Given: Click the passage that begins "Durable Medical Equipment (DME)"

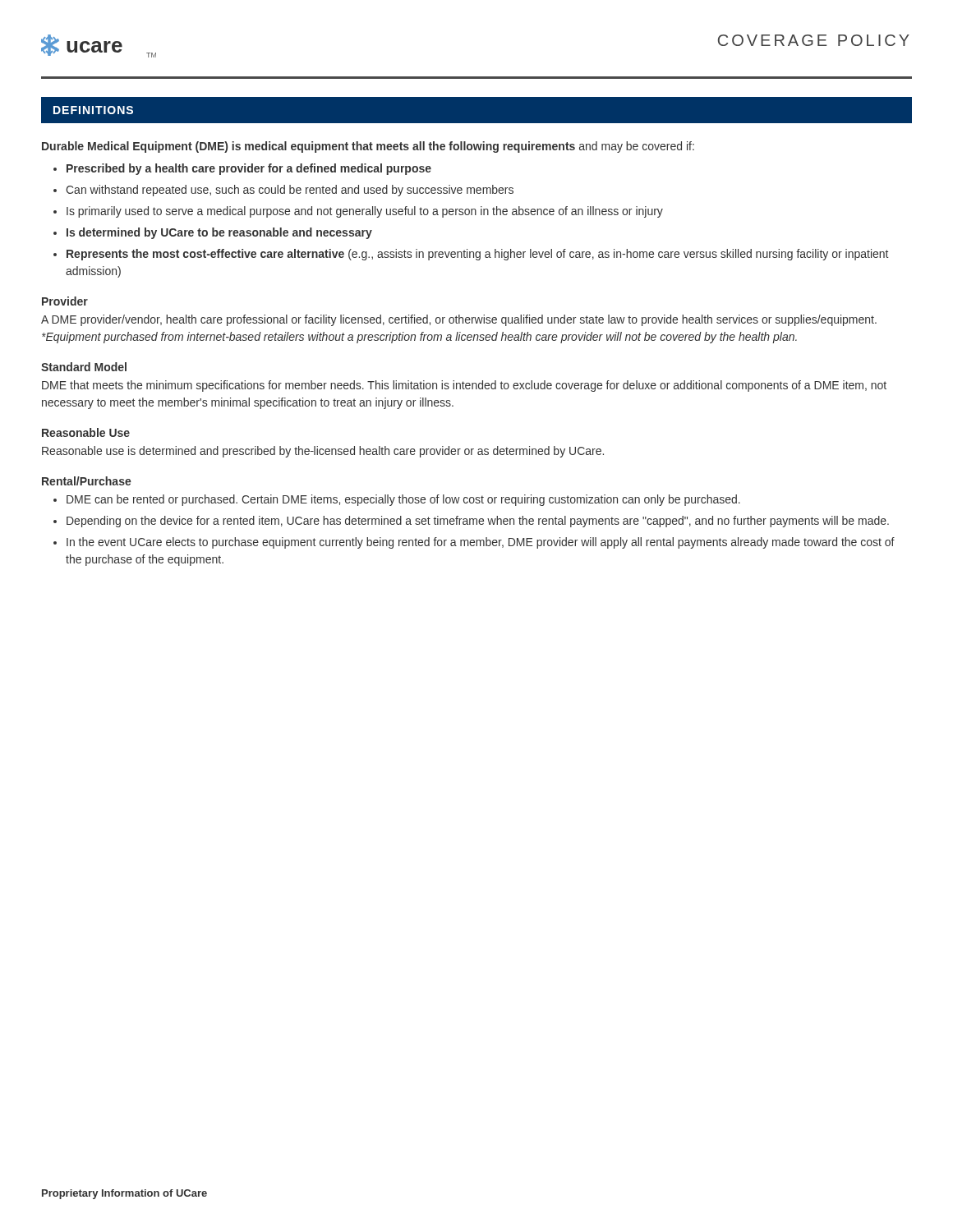Looking at the screenshot, I should pos(368,146).
